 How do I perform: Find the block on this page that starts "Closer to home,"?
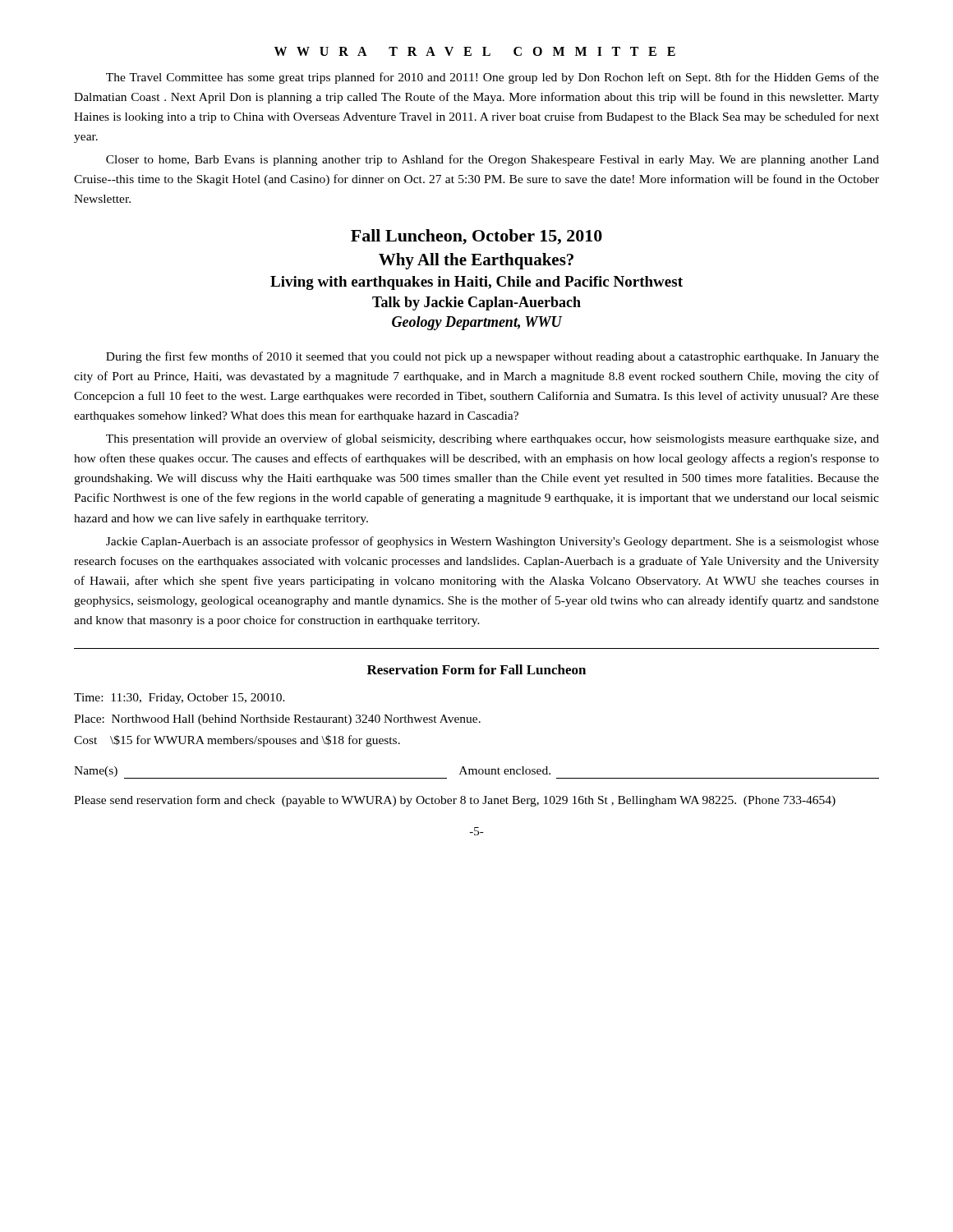[476, 179]
